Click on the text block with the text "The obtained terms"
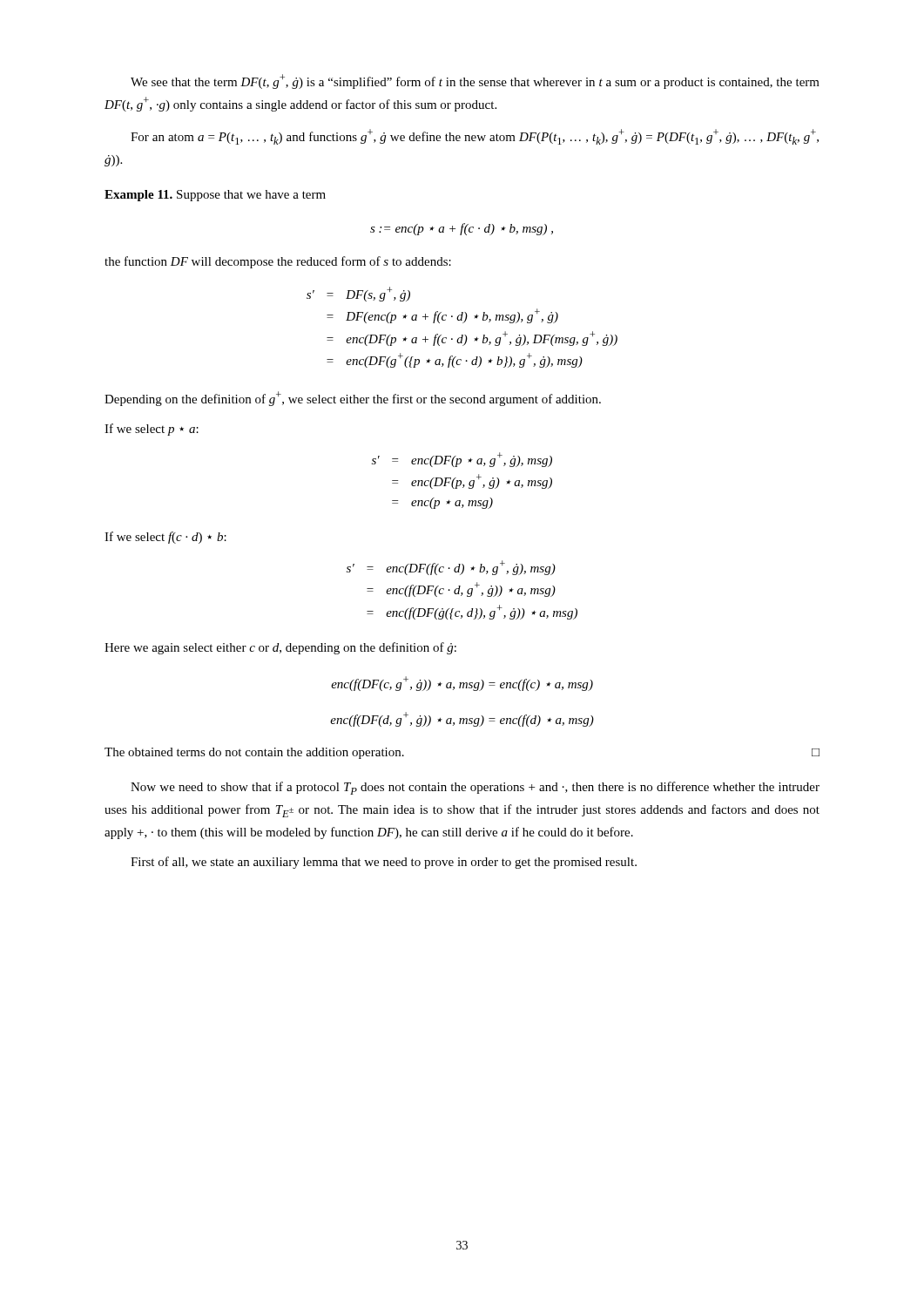Screen dimensions: 1307x924 (256, 753)
